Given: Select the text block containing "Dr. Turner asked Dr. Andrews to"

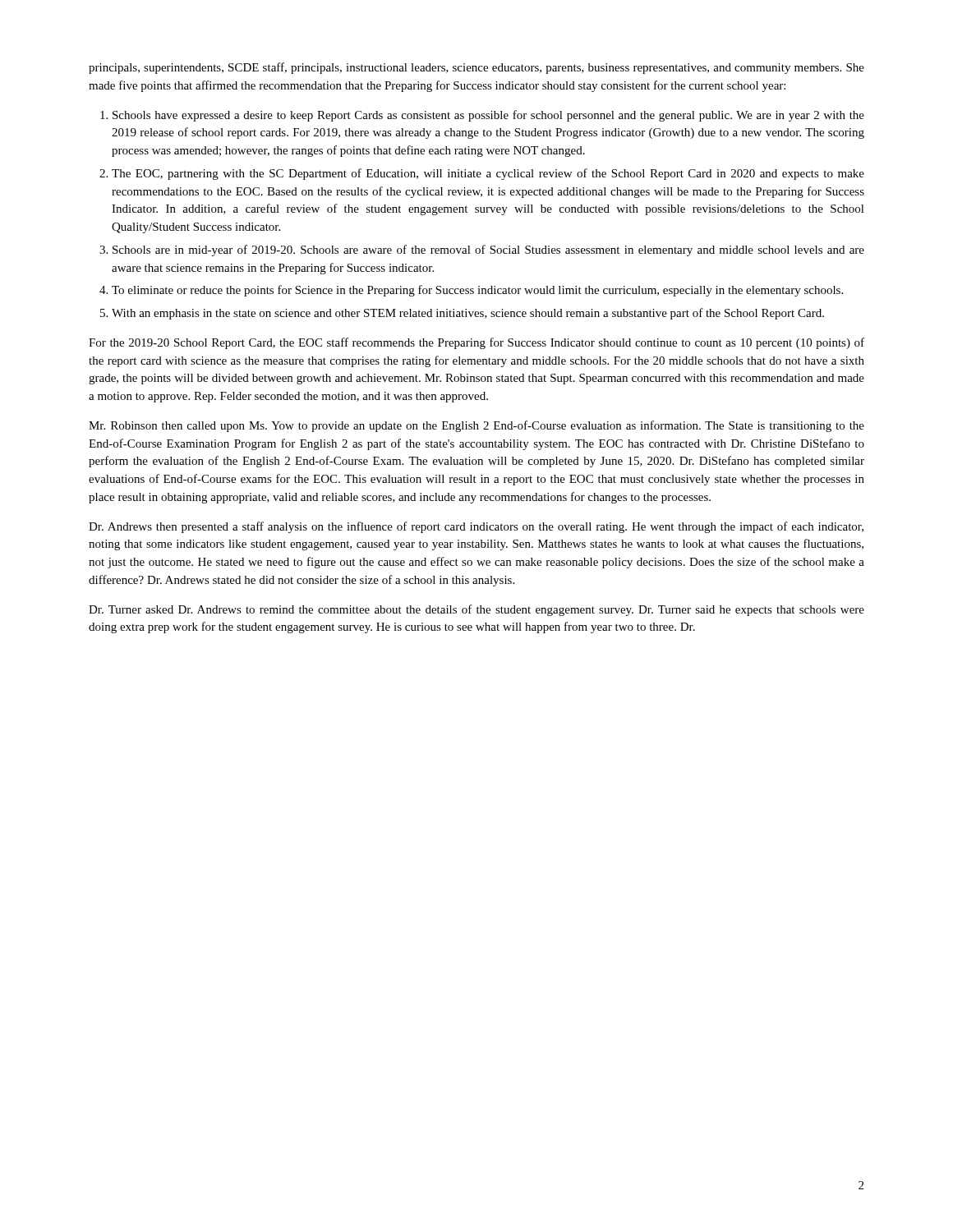Looking at the screenshot, I should pyautogui.click(x=476, y=618).
